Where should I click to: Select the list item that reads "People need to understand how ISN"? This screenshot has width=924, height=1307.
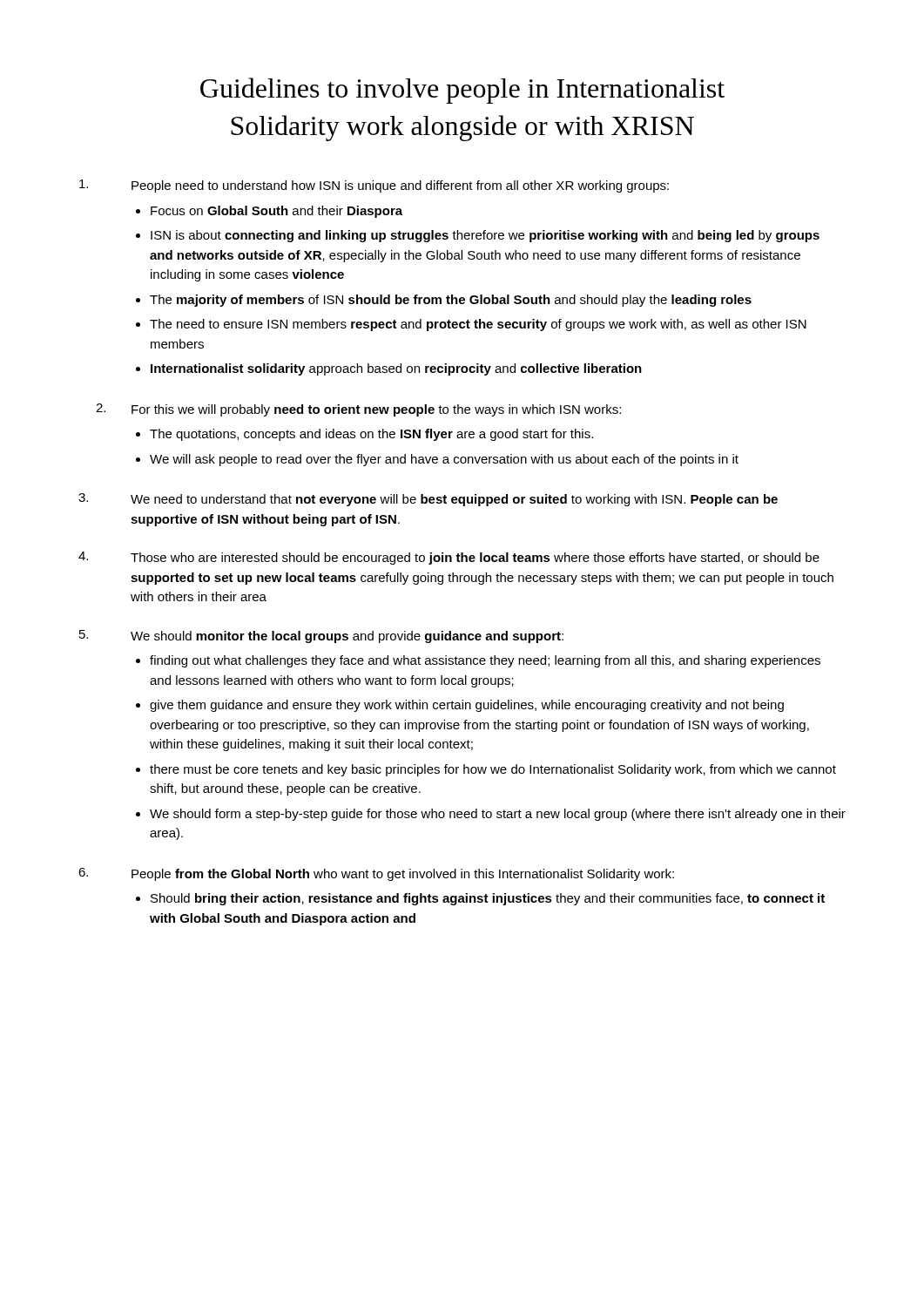click(374, 186)
